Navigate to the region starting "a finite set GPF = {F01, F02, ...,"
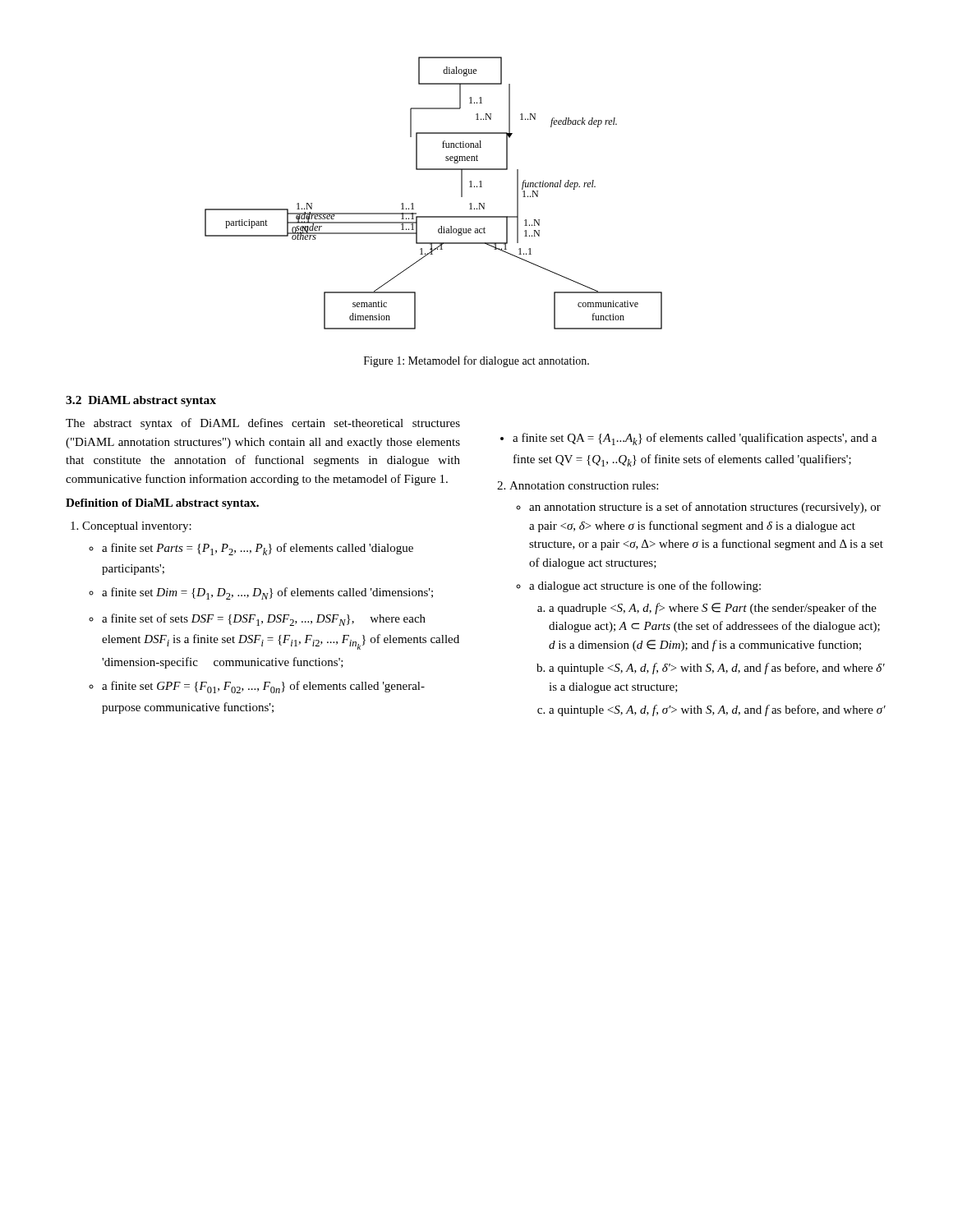Screen dimensions: 1232x953 (x=263, y=696)
